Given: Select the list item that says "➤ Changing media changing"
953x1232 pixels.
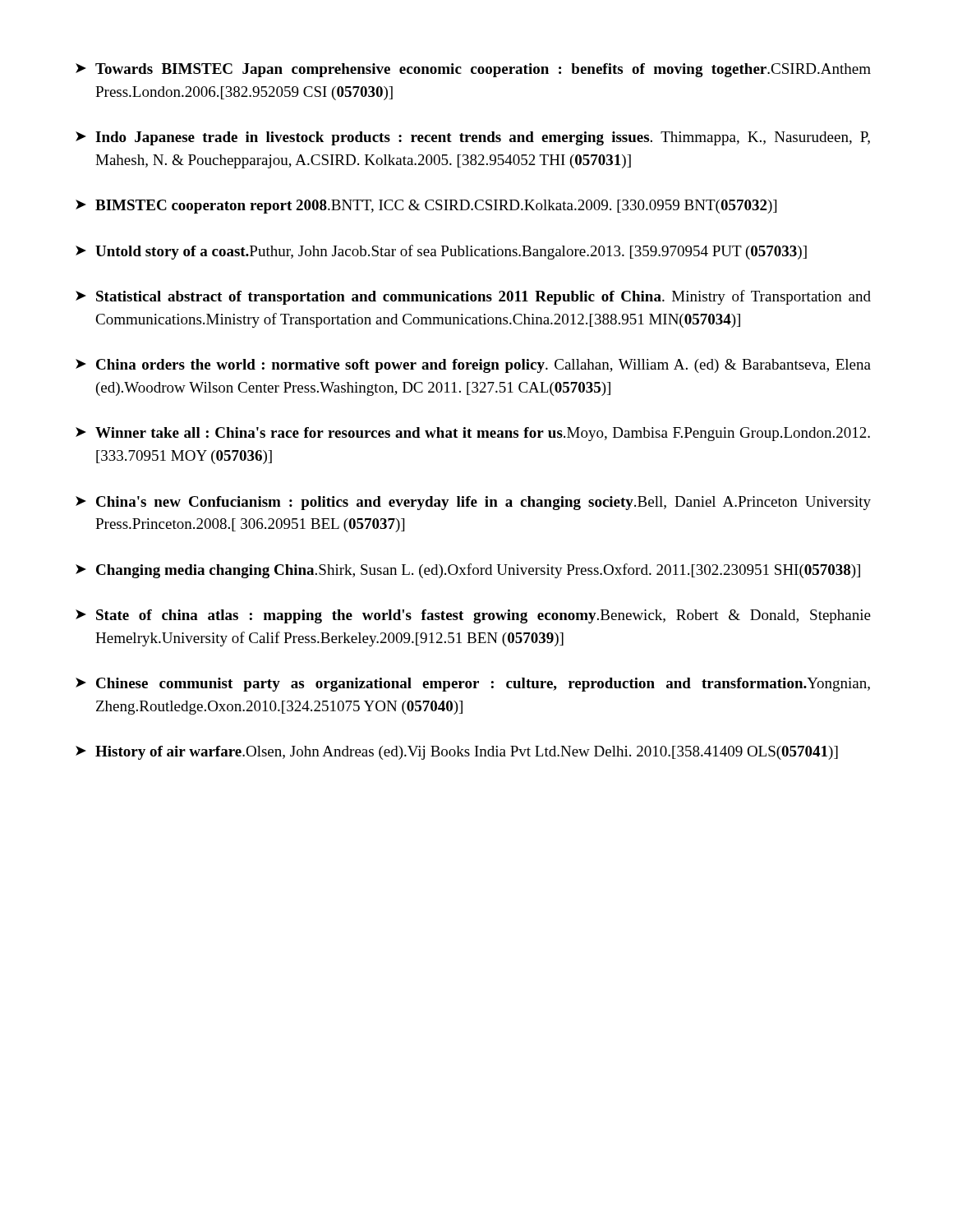Looking at the screenshot, I should [472, 570].
